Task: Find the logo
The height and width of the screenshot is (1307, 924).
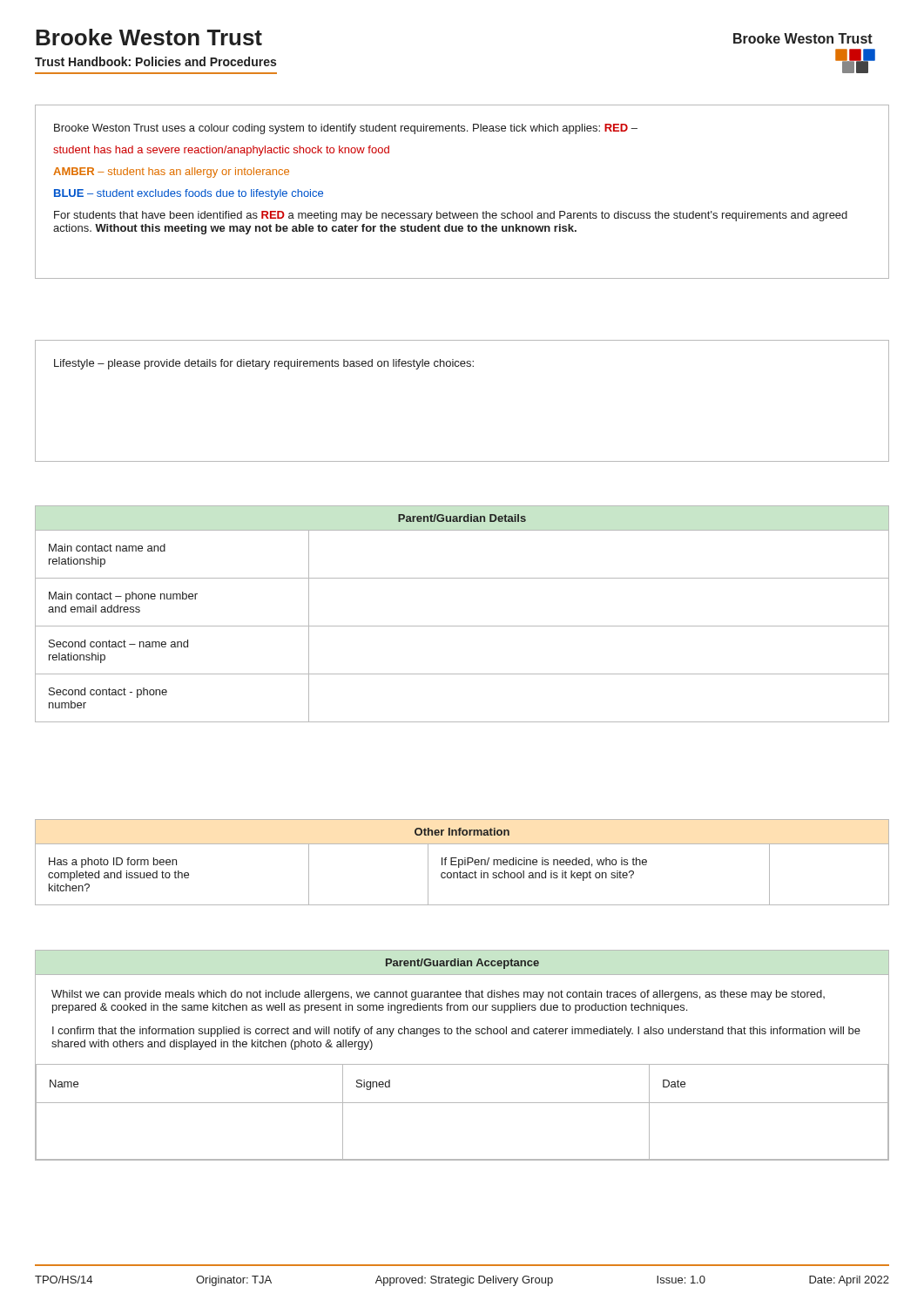Action: [x=811, y=52]
